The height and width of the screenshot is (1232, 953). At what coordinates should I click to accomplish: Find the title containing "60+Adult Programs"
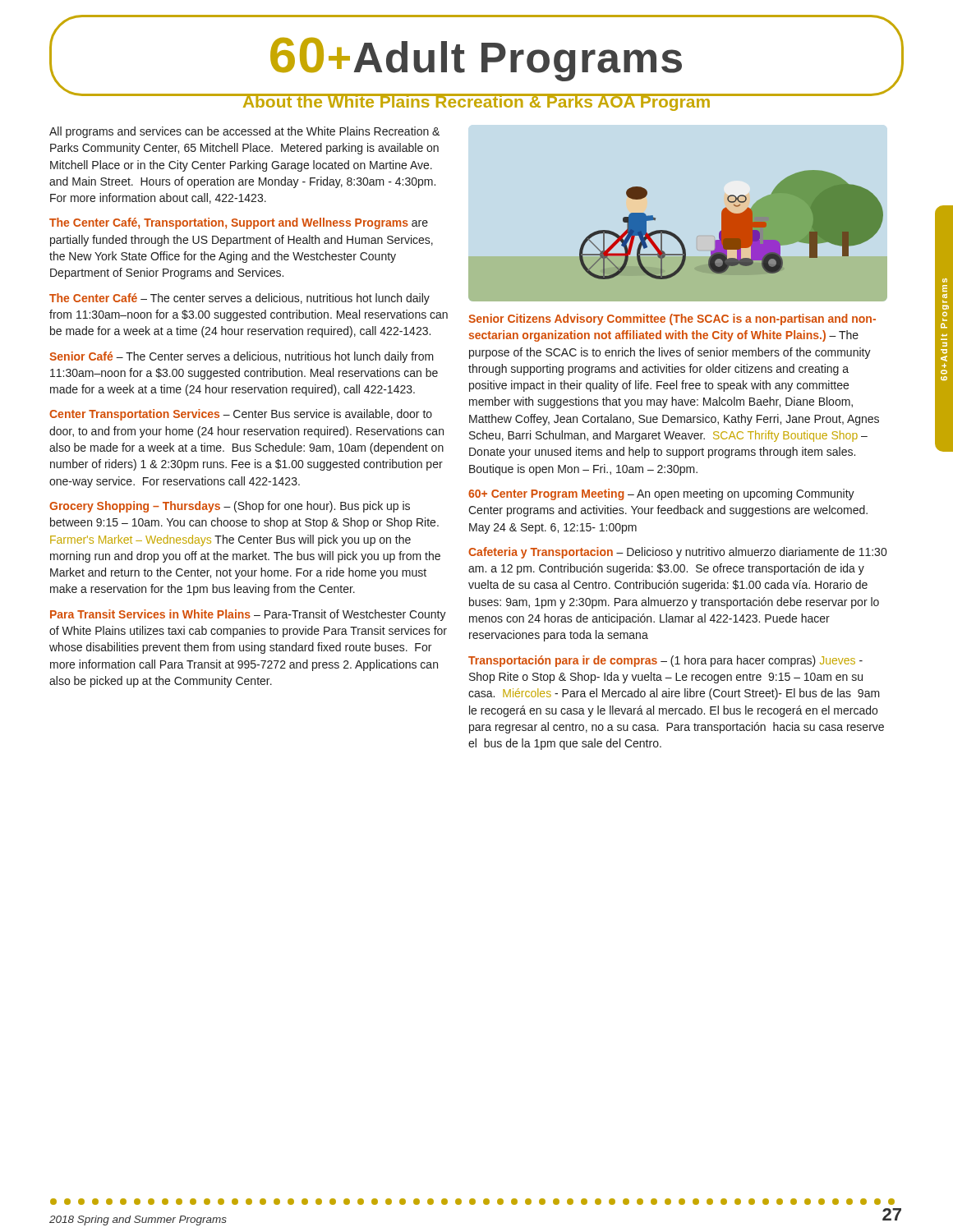pos(476,55)
